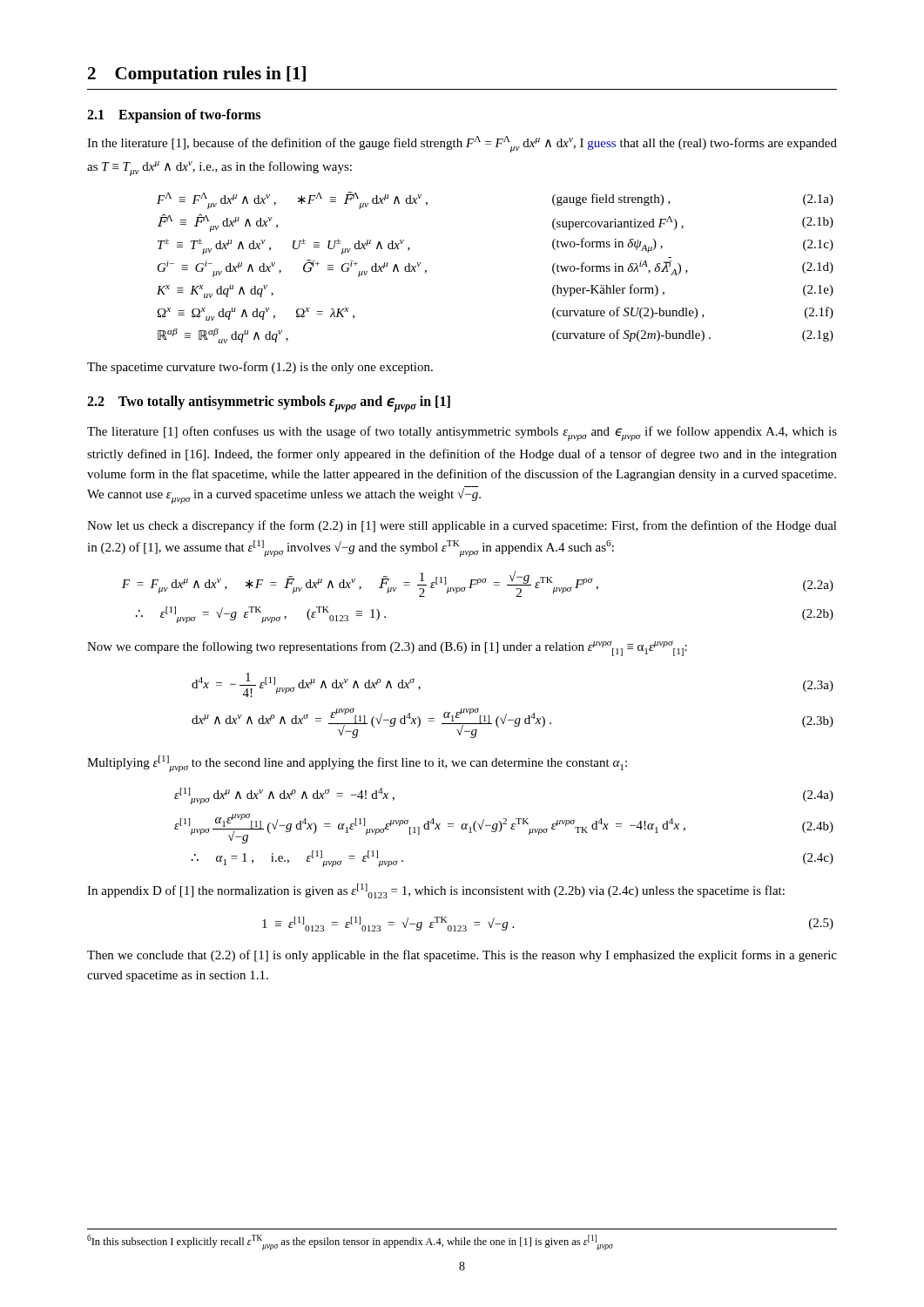The image size is (924, 1307).
Task: Find the formula on this page that starts "FΛ ≡ FΛμν"
Action: 205,198
